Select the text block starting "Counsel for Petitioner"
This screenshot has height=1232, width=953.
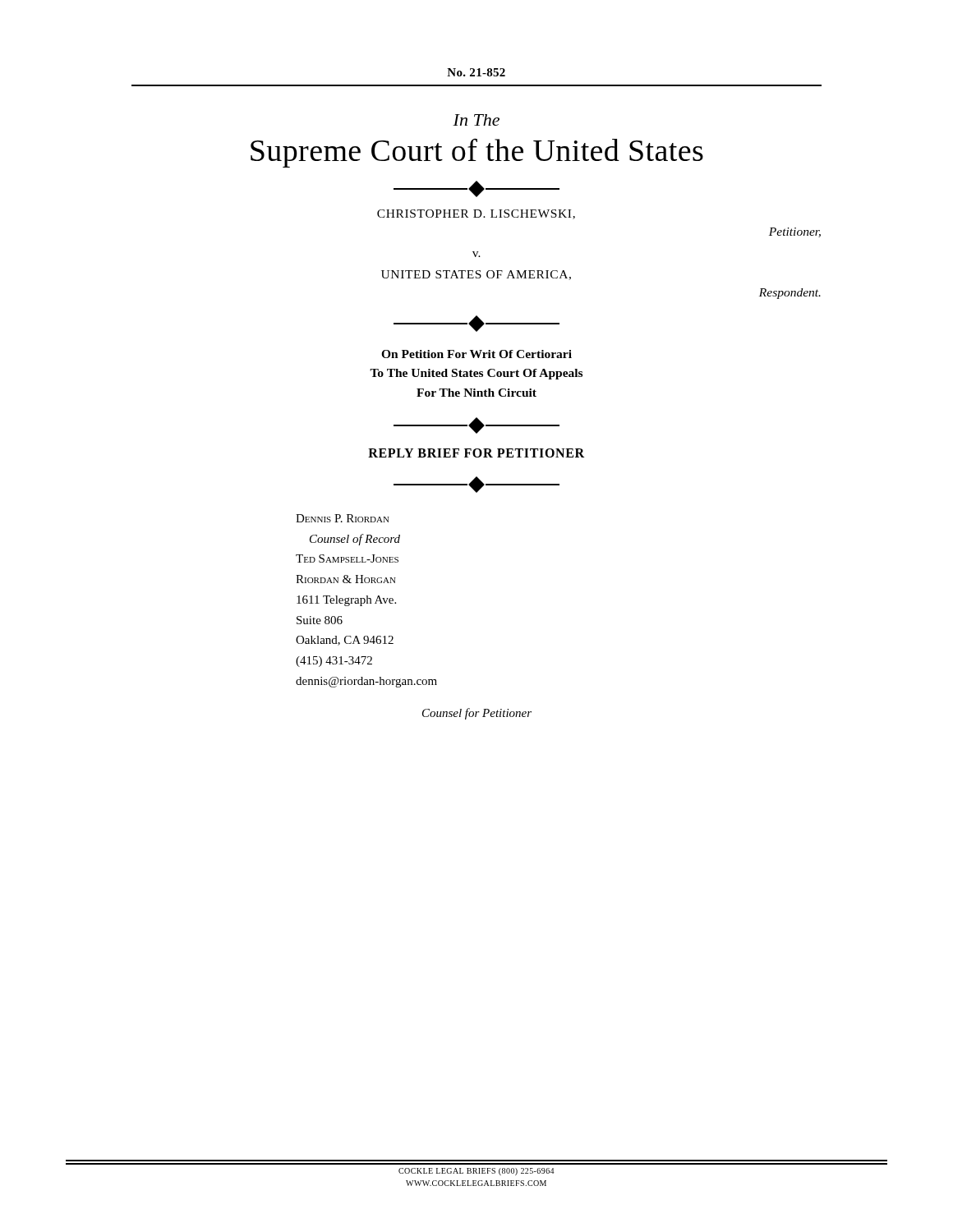476,713
